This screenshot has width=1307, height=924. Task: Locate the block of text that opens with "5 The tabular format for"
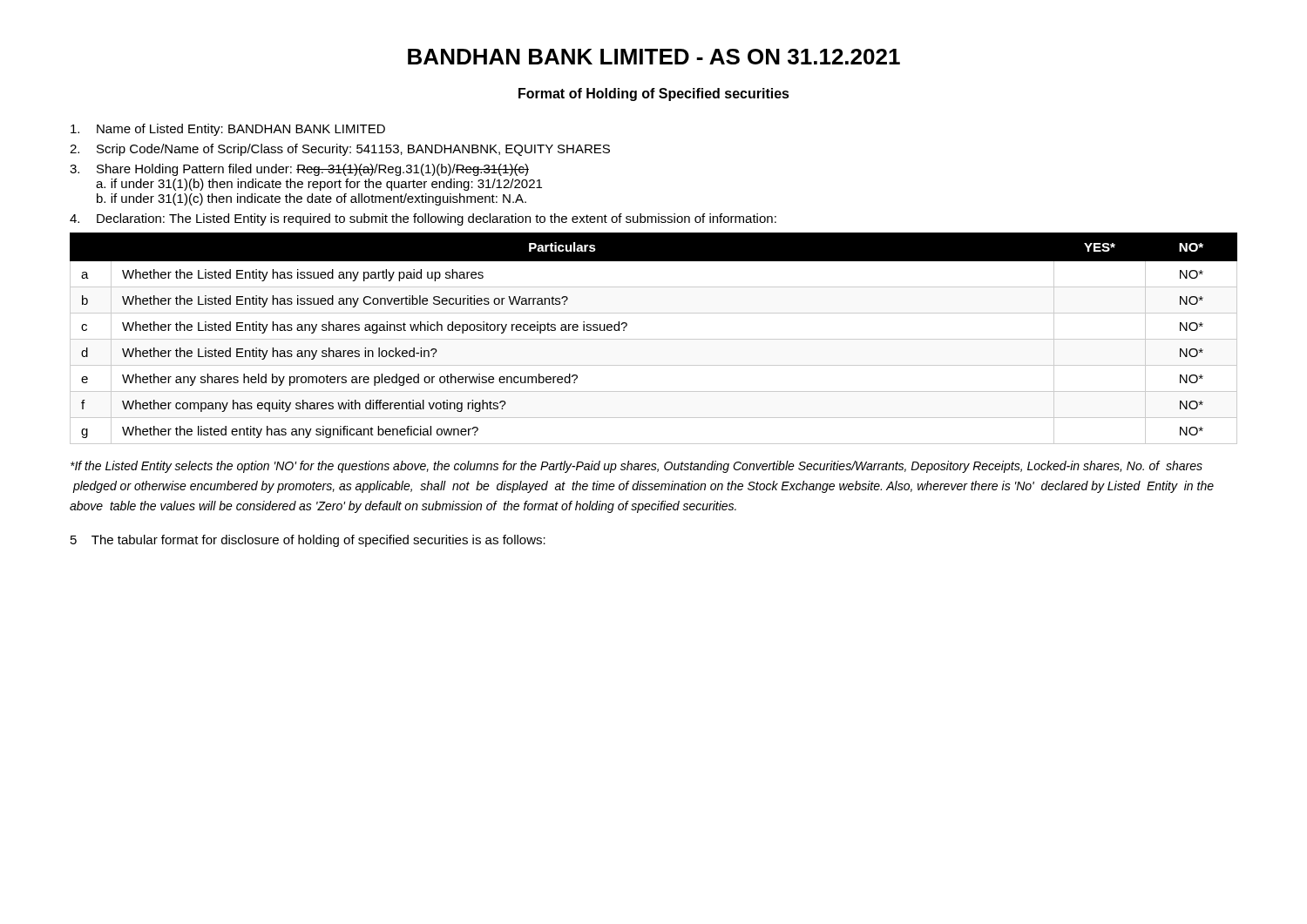pos(308,540)
